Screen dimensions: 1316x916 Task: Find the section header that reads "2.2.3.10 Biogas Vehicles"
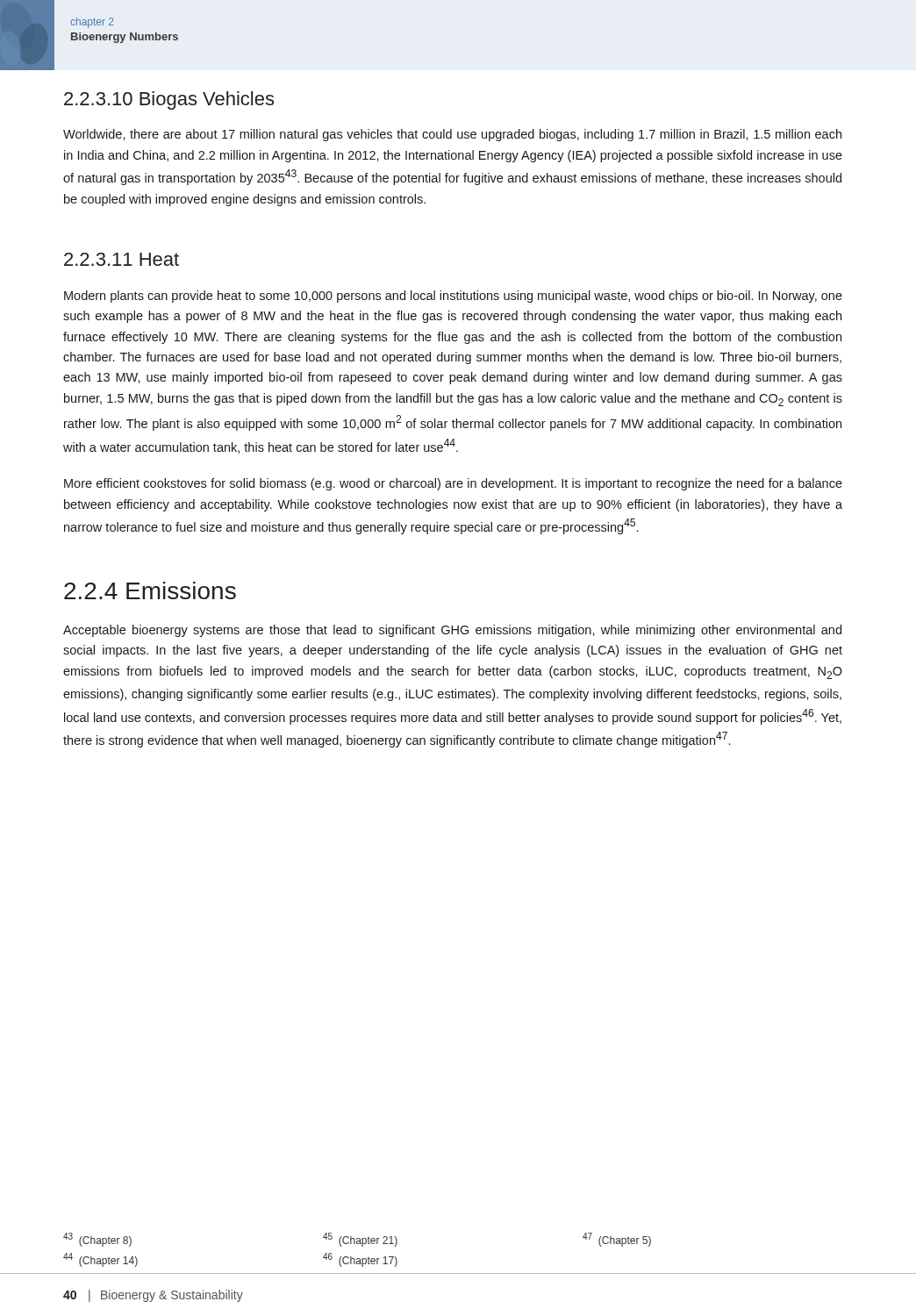pyautogui.click(x=169, y=100)
